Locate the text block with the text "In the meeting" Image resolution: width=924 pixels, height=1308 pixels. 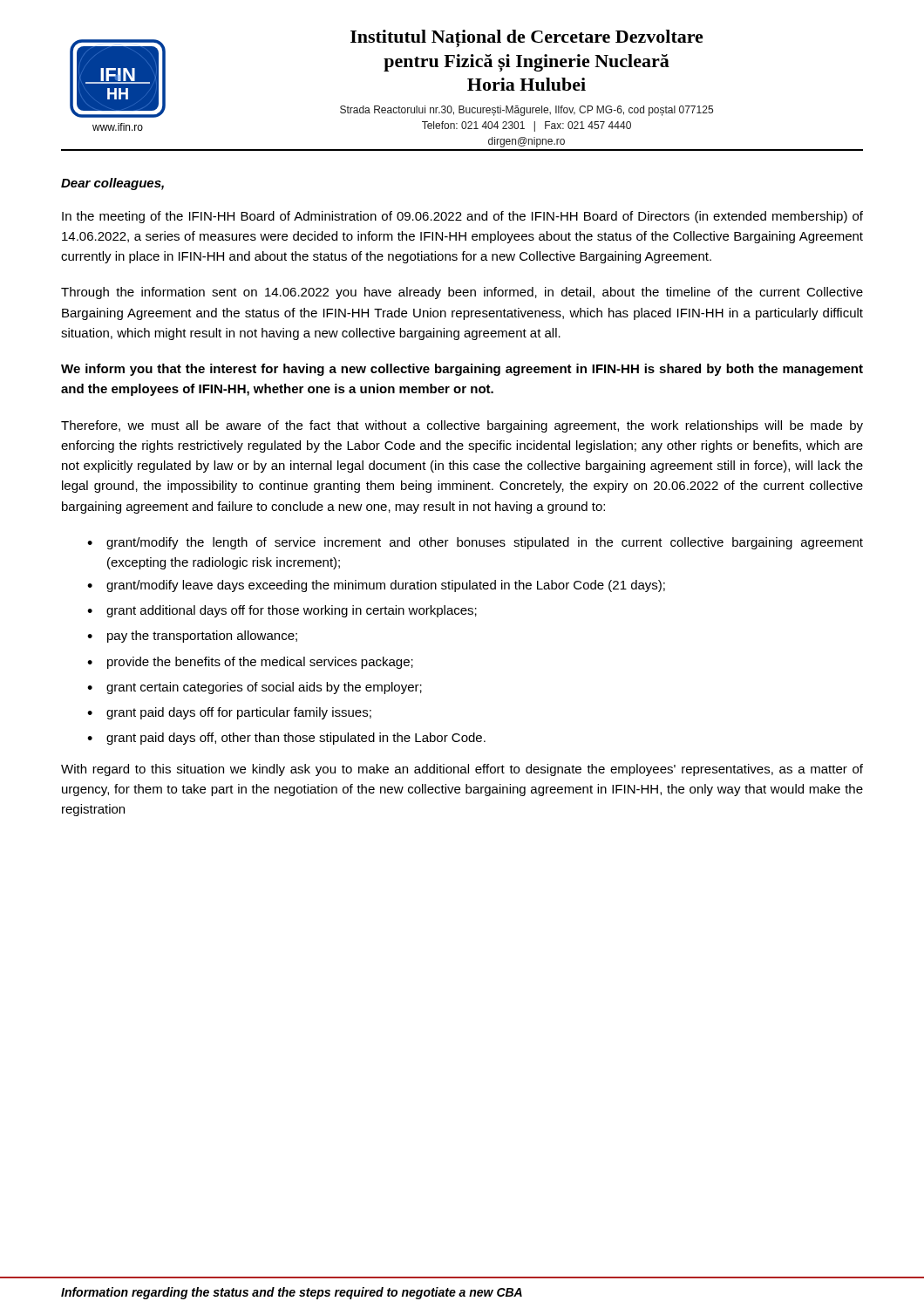click(x=462, y=236)
